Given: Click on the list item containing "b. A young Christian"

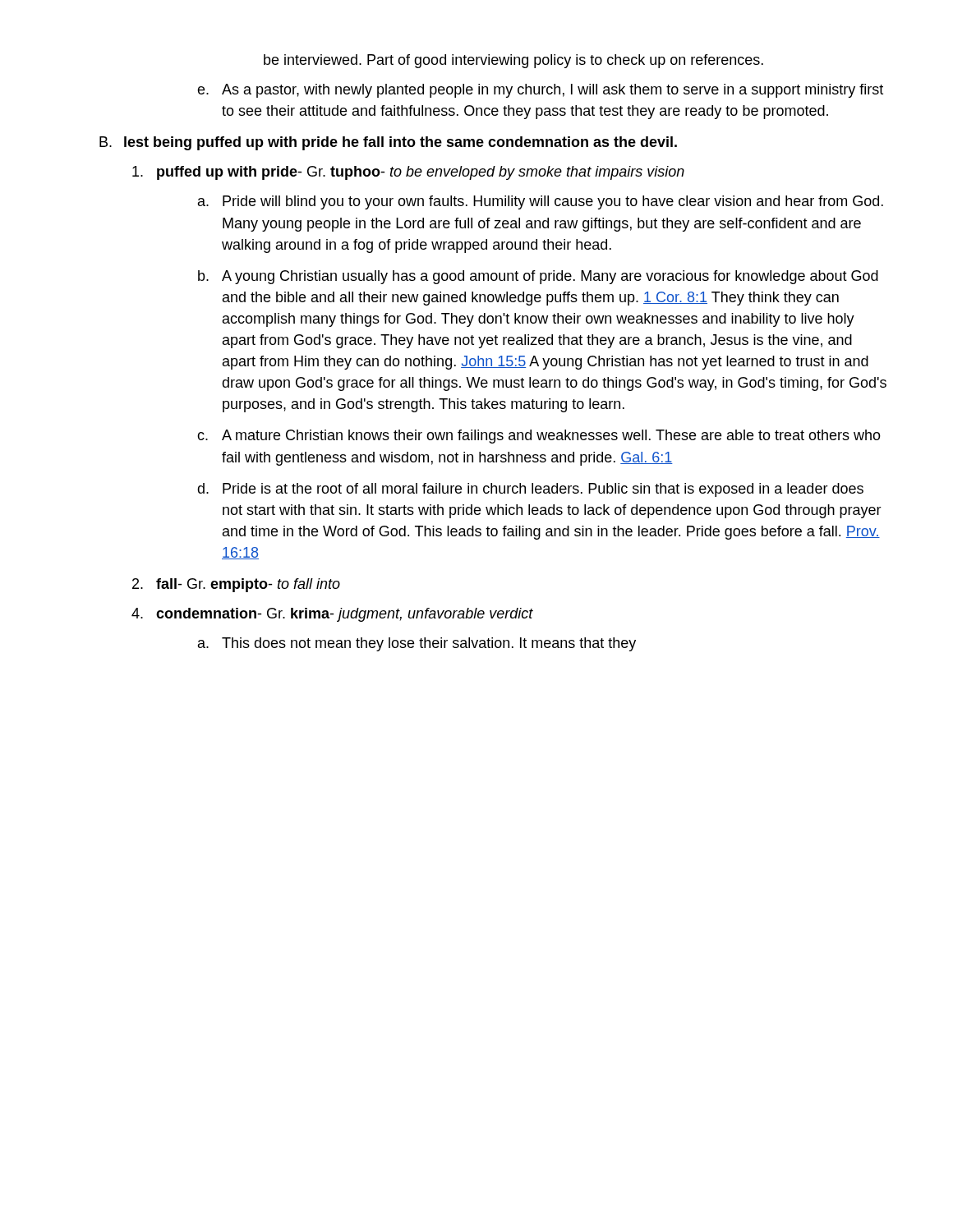Looking at the screenshot, I should (542, 340).
